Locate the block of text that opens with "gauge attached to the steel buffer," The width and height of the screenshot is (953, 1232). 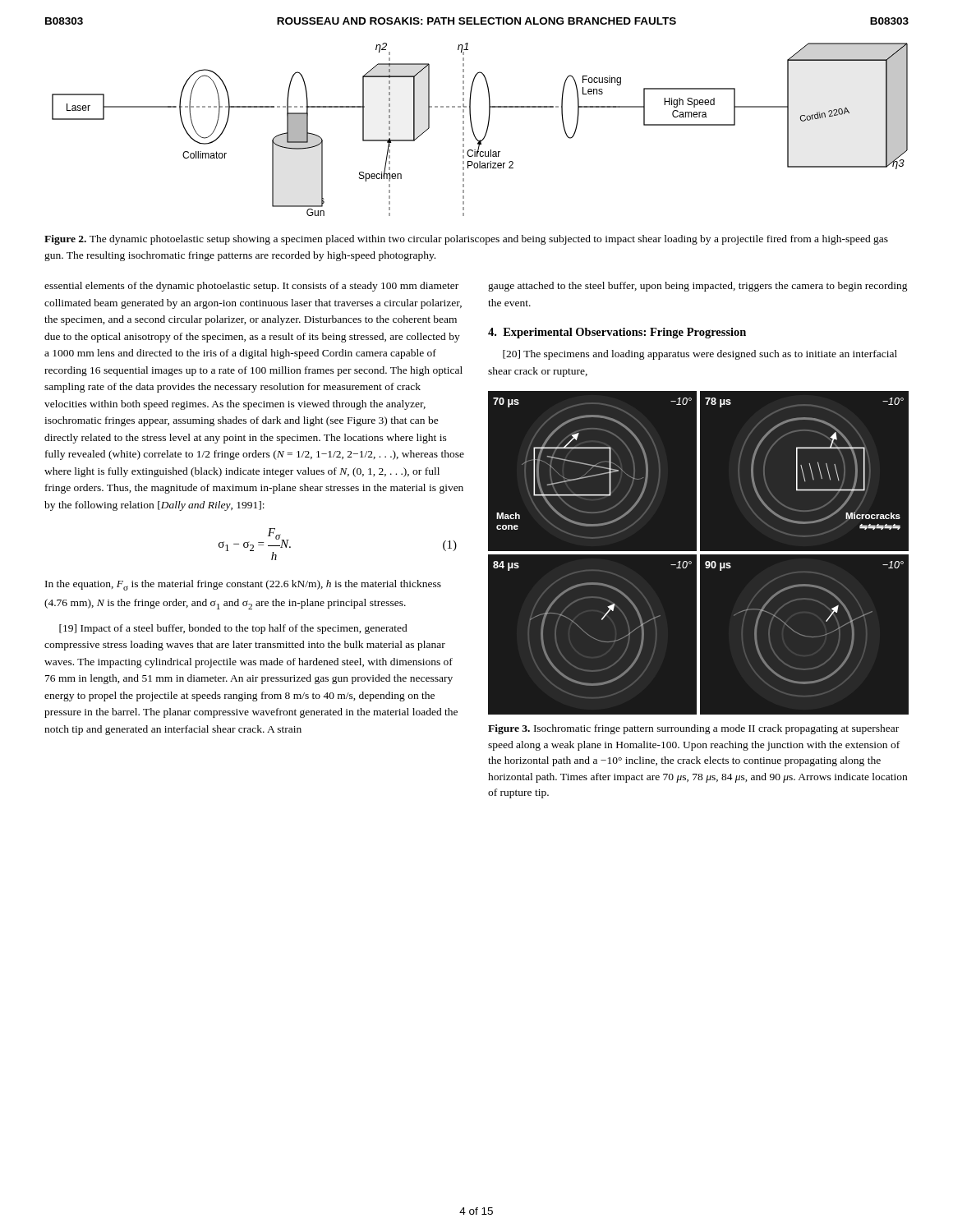coord(698,294)
